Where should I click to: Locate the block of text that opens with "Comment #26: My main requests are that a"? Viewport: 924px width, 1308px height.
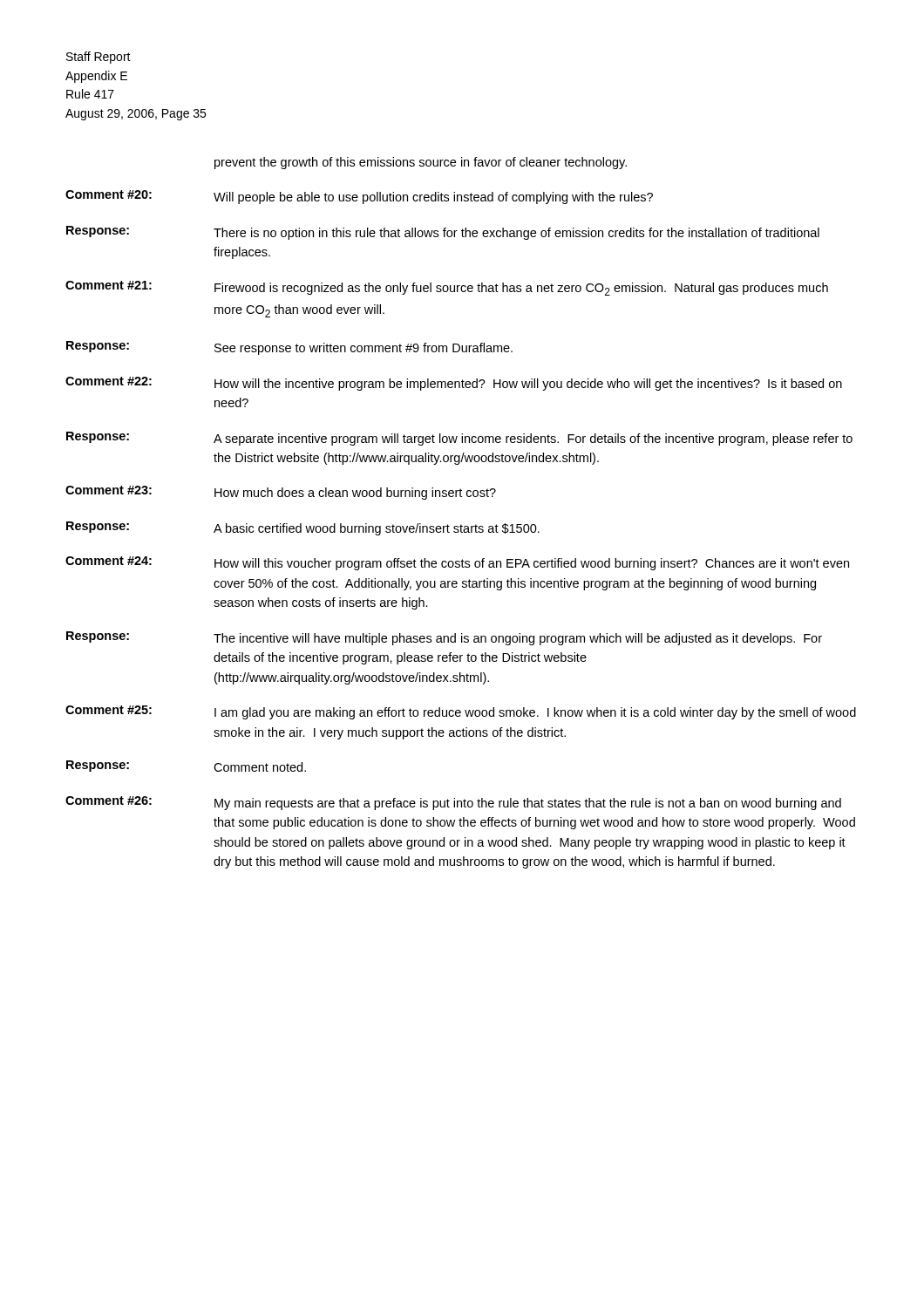(x=462, y=832)
